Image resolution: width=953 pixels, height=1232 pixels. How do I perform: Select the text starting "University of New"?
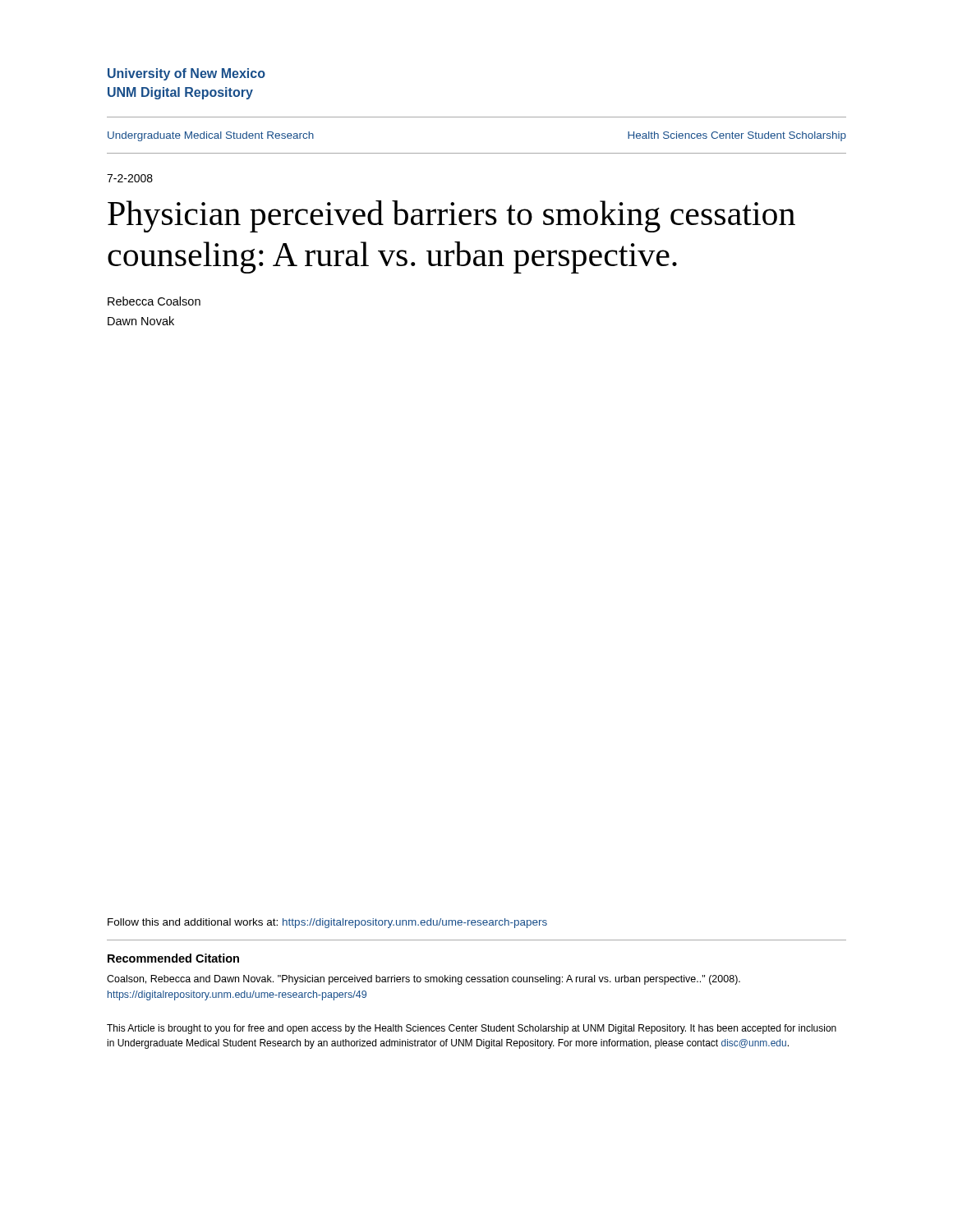pyautogui.click(x=186, y=74)
